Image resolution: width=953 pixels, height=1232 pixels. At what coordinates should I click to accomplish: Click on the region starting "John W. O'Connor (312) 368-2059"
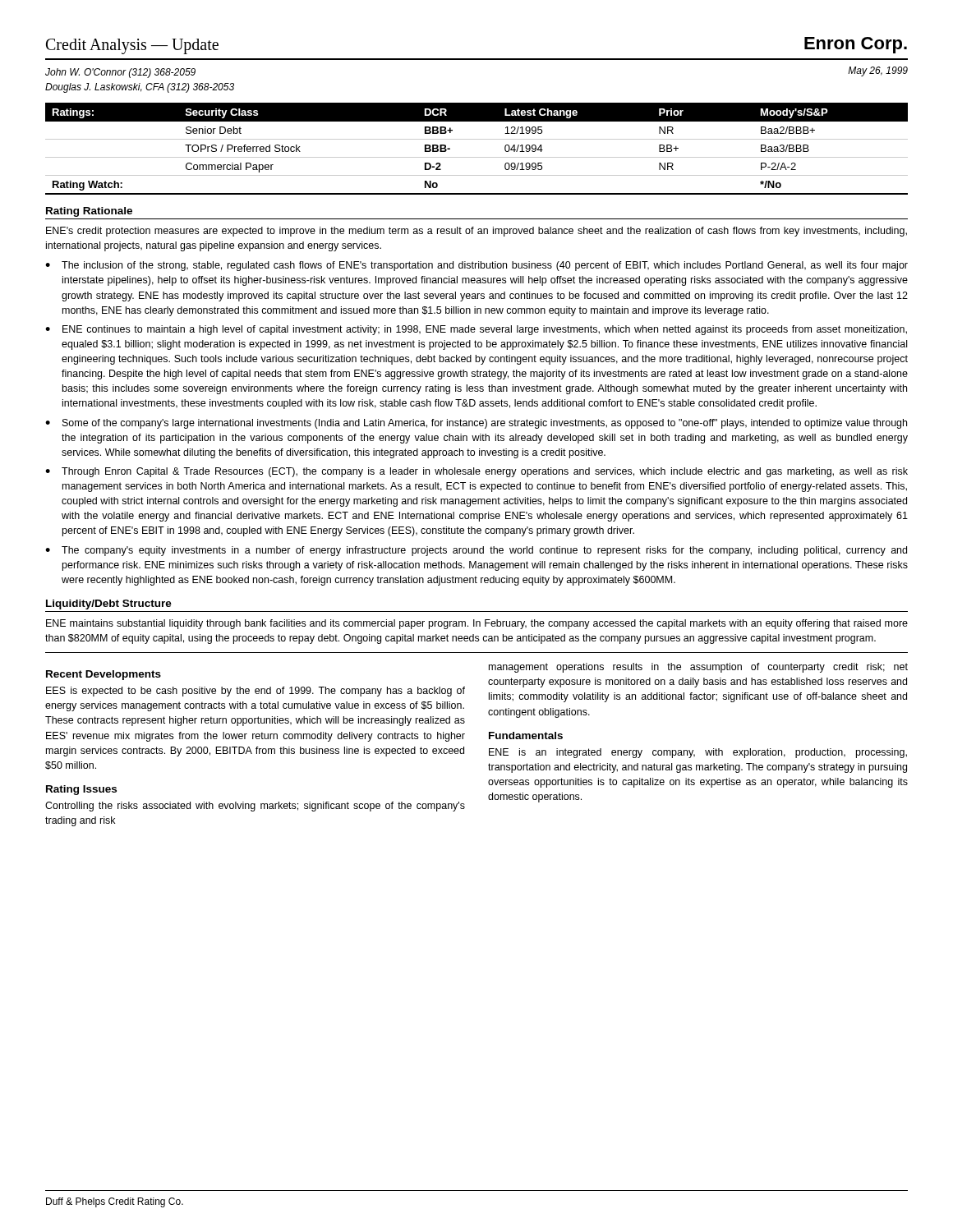(x=110, y=72)
